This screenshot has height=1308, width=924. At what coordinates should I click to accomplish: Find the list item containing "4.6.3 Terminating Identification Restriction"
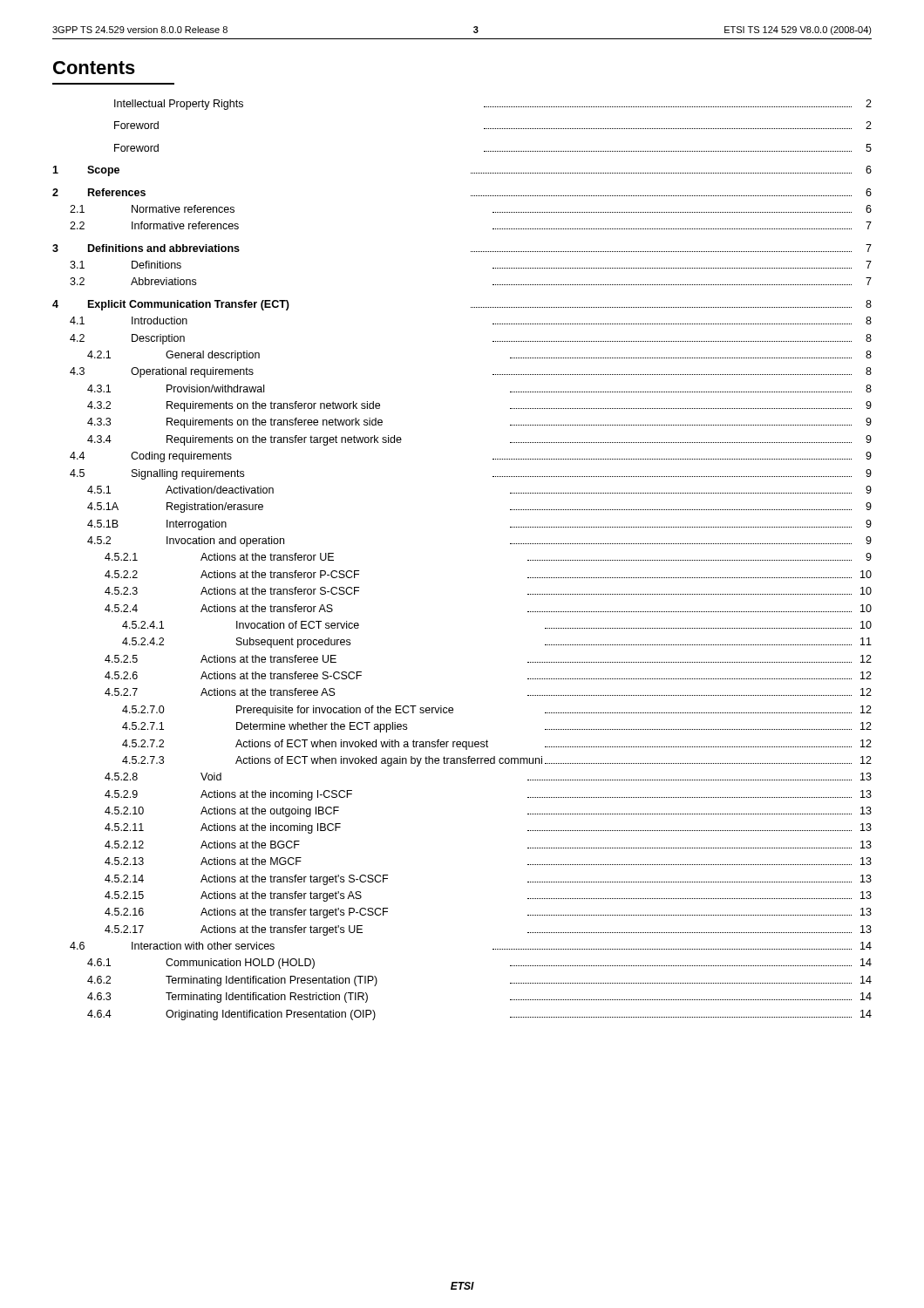pyautogui.click(x=98, y=997)
